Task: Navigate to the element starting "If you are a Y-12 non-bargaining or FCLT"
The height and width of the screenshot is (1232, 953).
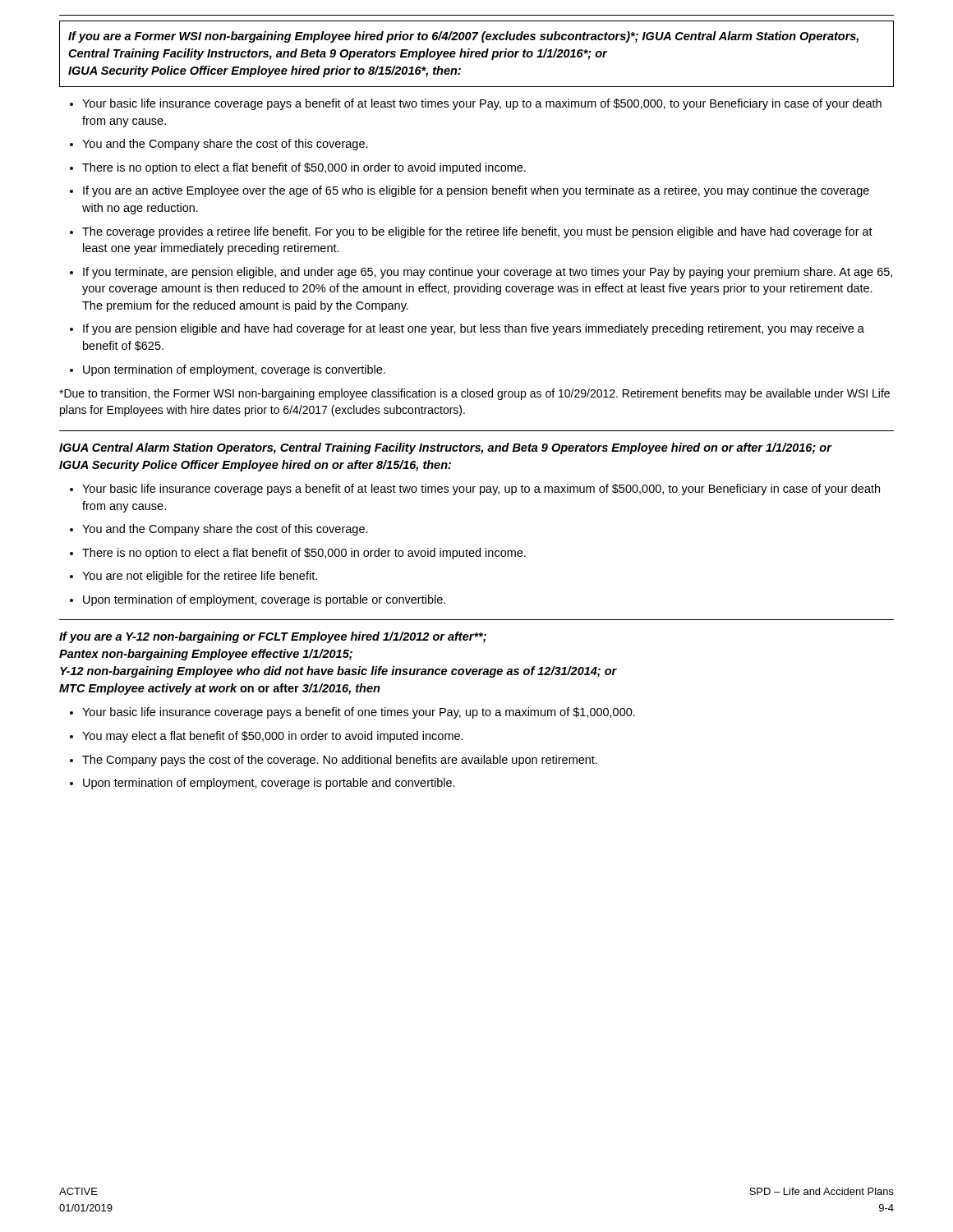Action: click(476, 663)
